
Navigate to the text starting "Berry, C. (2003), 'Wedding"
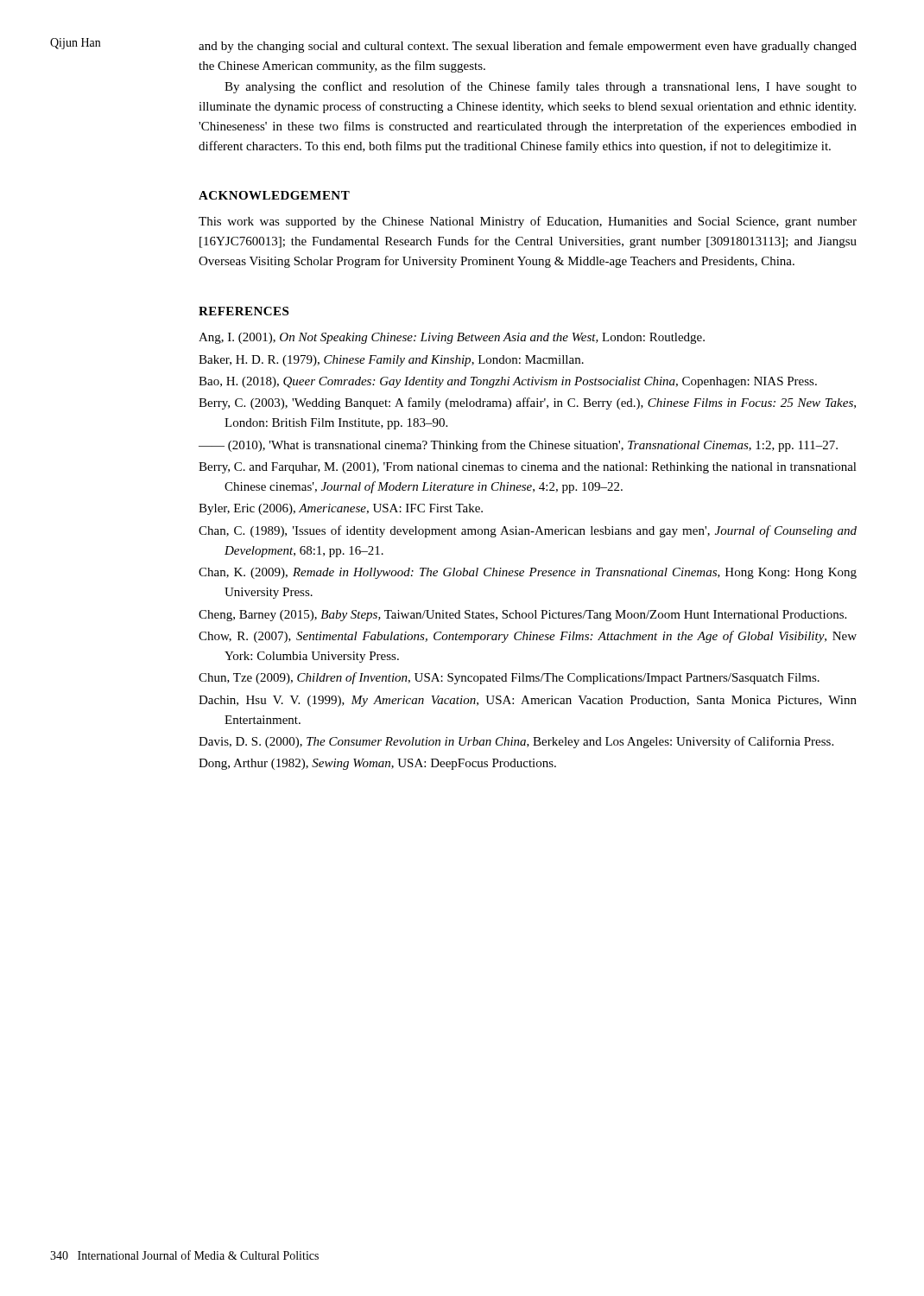click(x=528, y=413)
